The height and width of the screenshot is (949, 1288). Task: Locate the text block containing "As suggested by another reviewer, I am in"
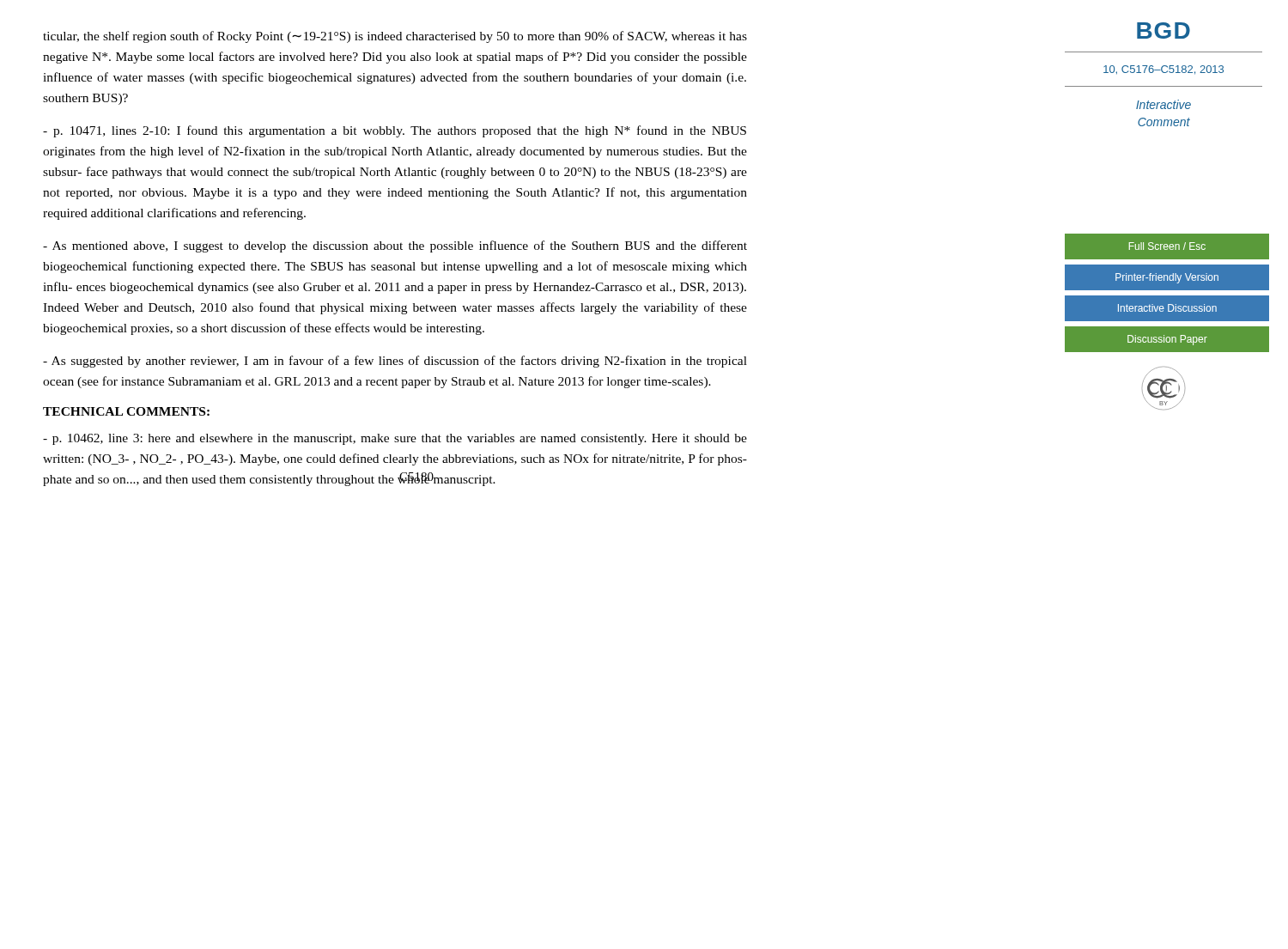coord(395,371)
